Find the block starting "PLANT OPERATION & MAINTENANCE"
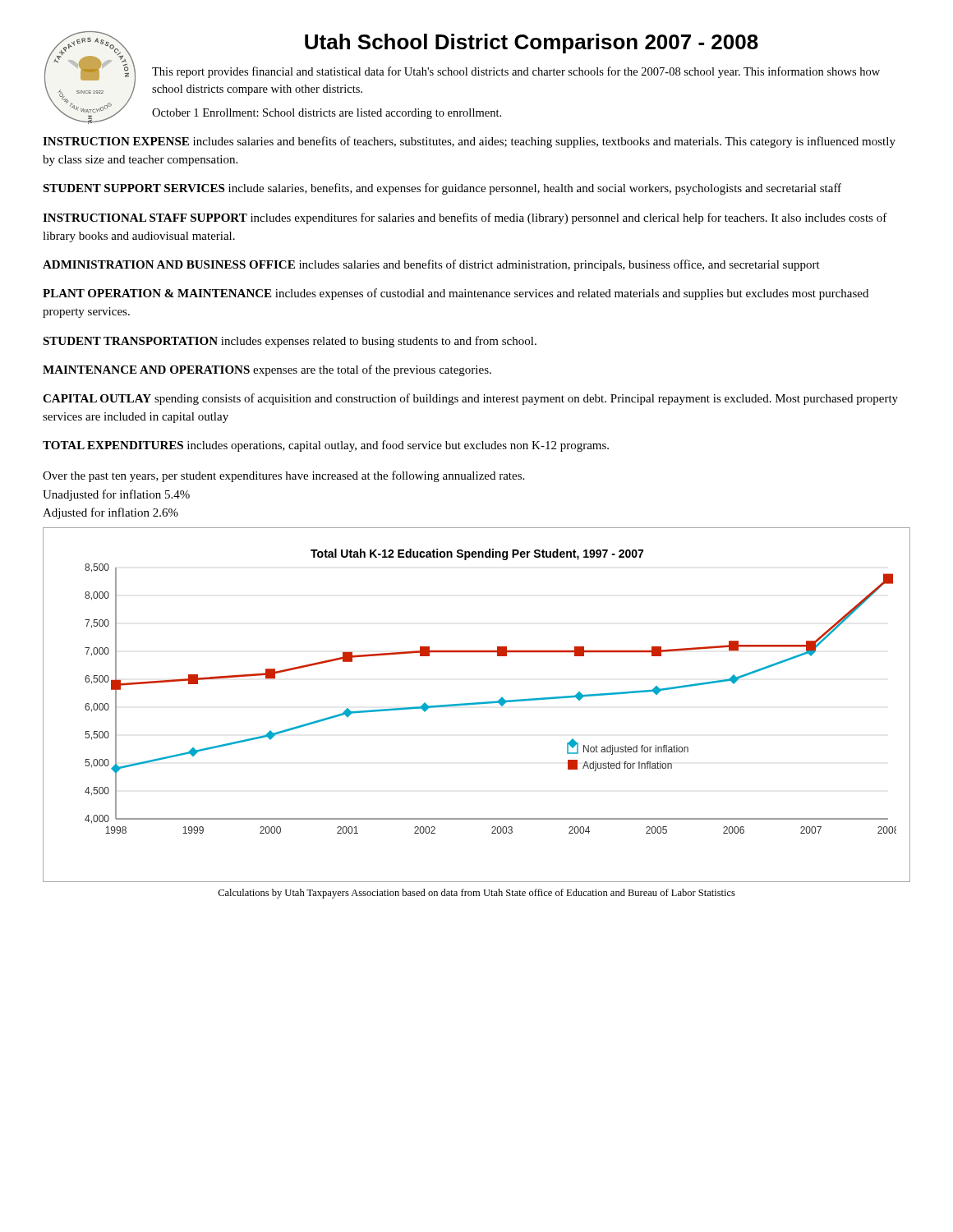This screenshot has width=953, height=1232. coord(476,303)
